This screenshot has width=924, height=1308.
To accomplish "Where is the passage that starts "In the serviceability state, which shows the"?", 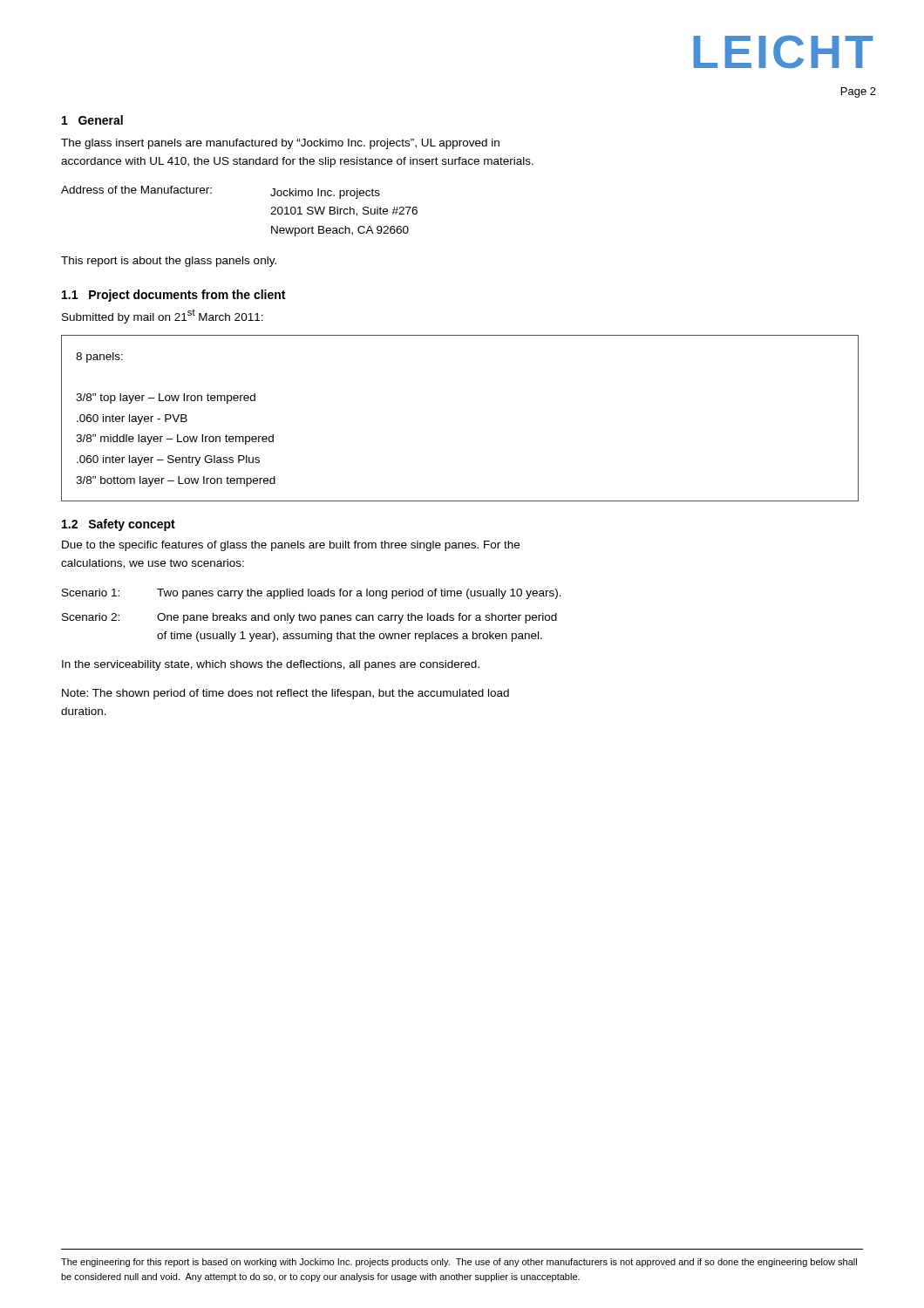I will coord(271,664).
